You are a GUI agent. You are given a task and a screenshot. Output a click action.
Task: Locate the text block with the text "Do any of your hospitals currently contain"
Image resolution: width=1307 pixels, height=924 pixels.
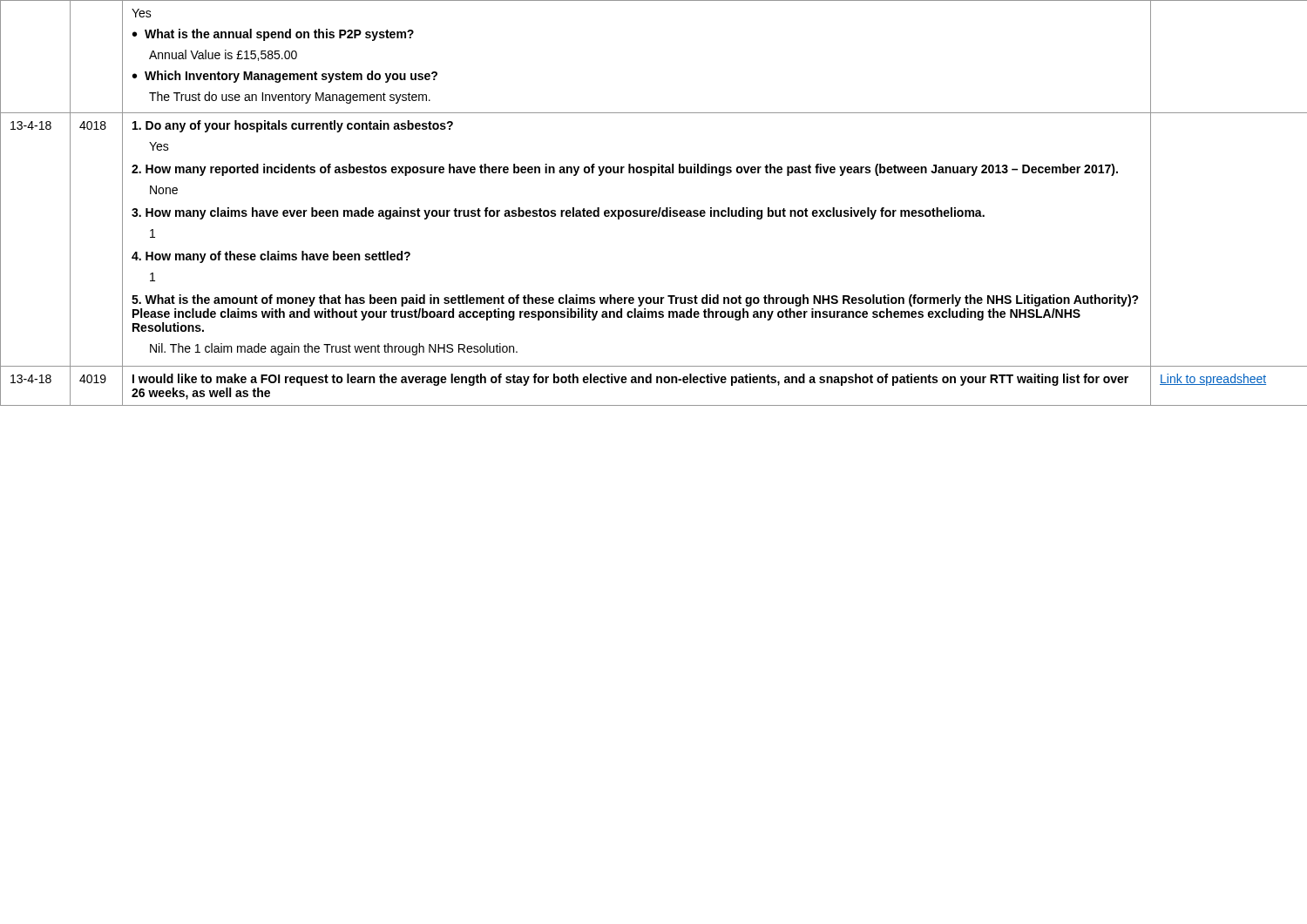pos(293,125)
